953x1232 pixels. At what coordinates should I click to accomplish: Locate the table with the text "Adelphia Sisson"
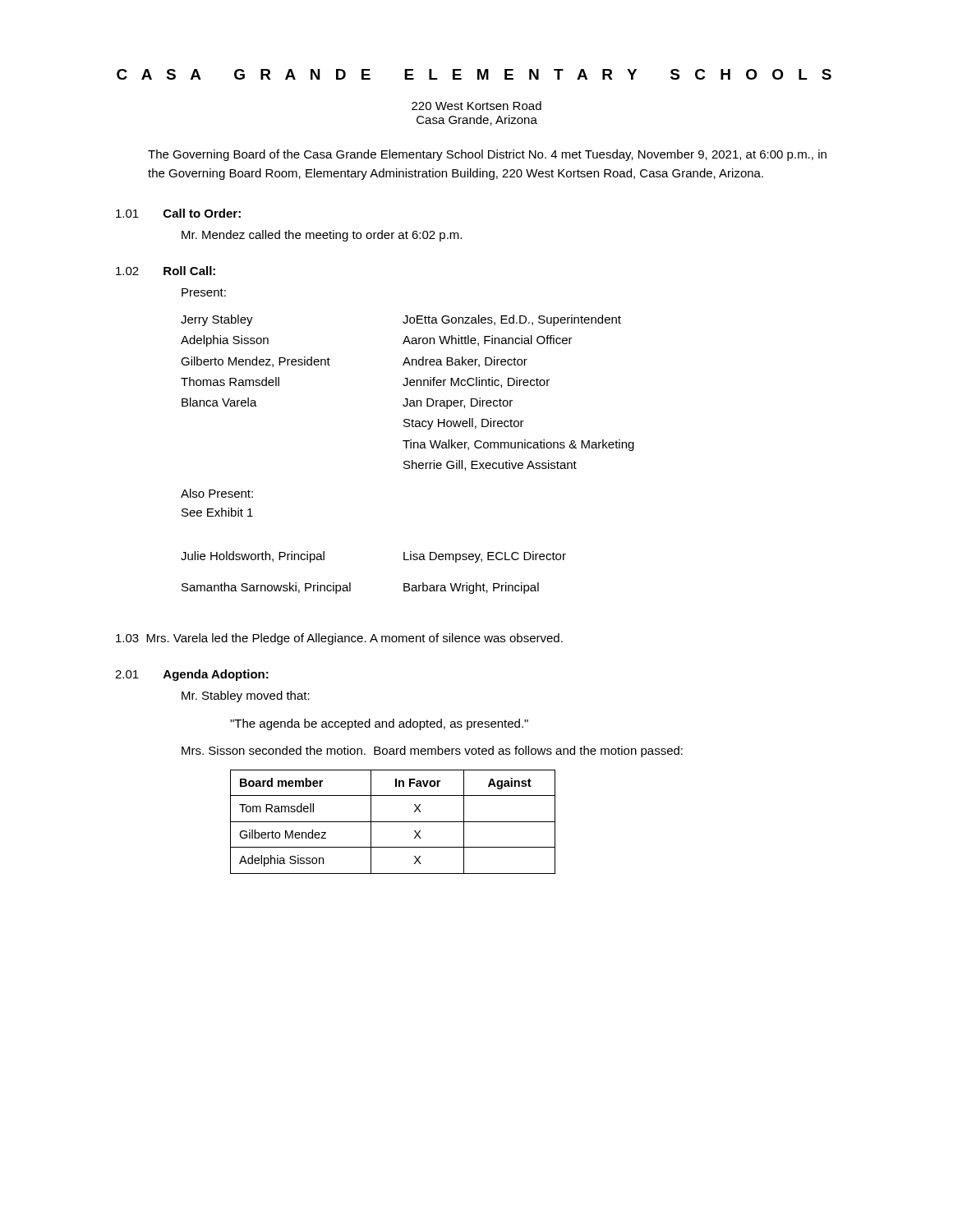pos(509,822)
